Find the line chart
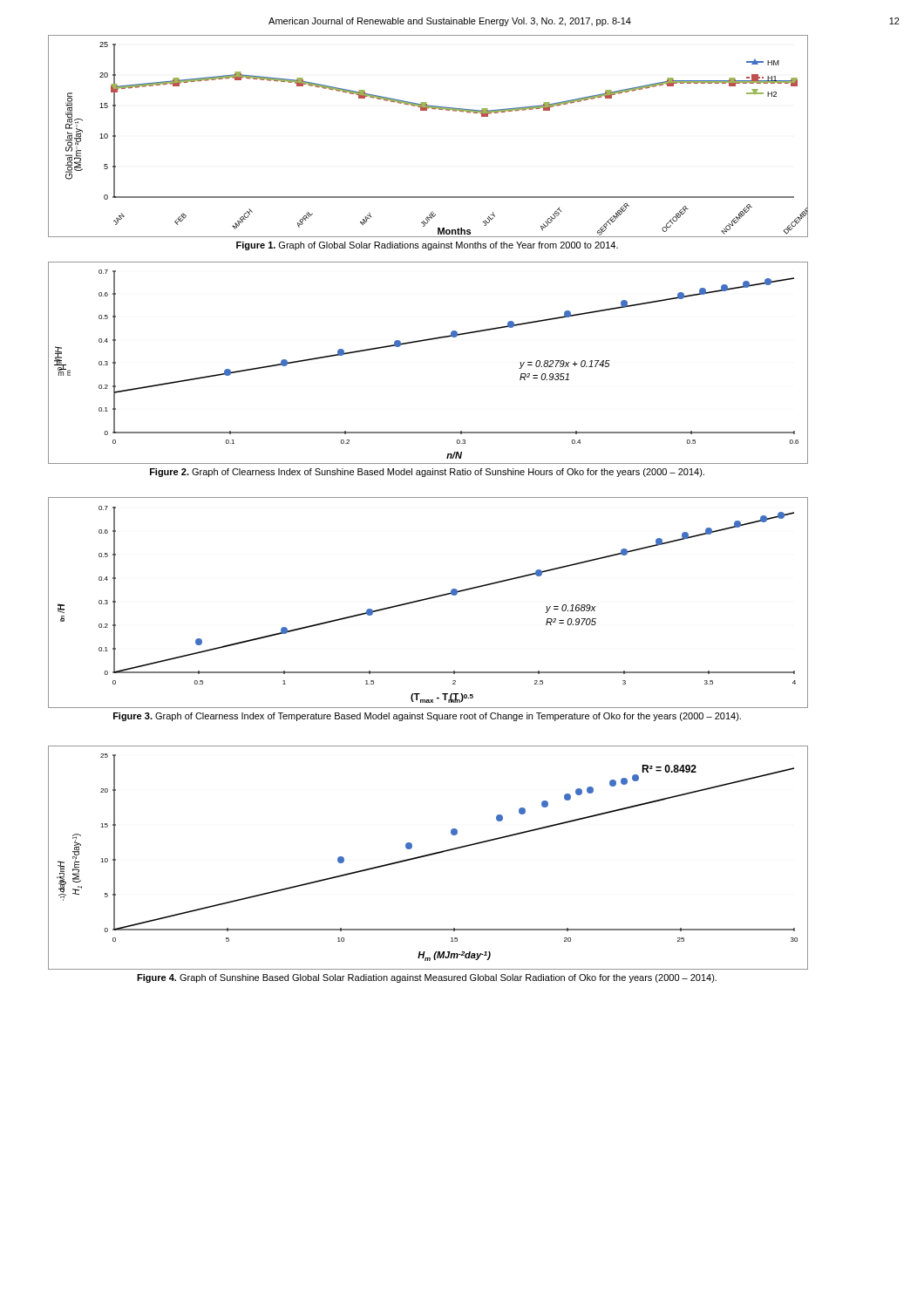The image size is (924, 1308). click(427, 135)
